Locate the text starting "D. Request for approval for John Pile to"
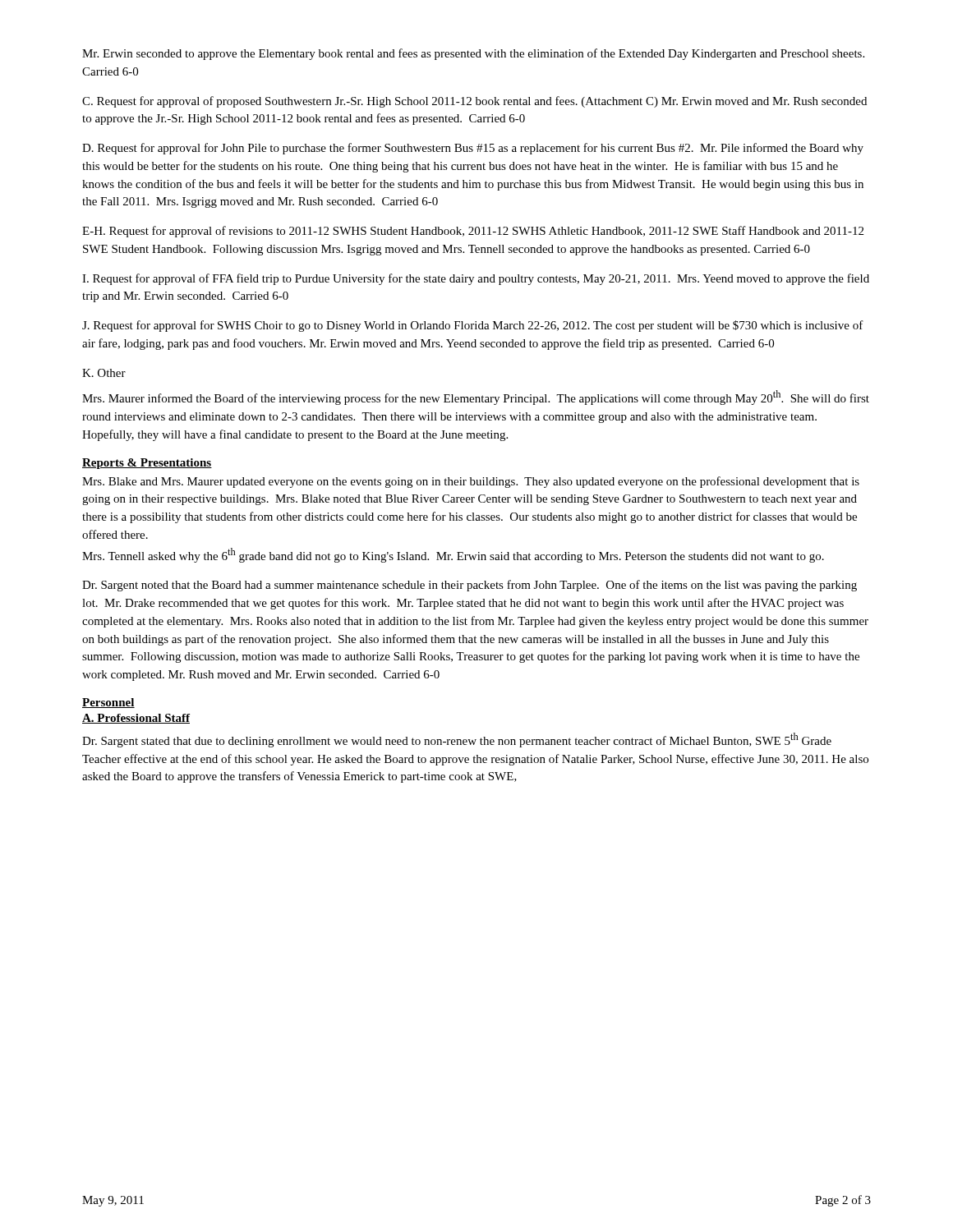The width and height of the screenshot is (953, 1232). point(473,175)
